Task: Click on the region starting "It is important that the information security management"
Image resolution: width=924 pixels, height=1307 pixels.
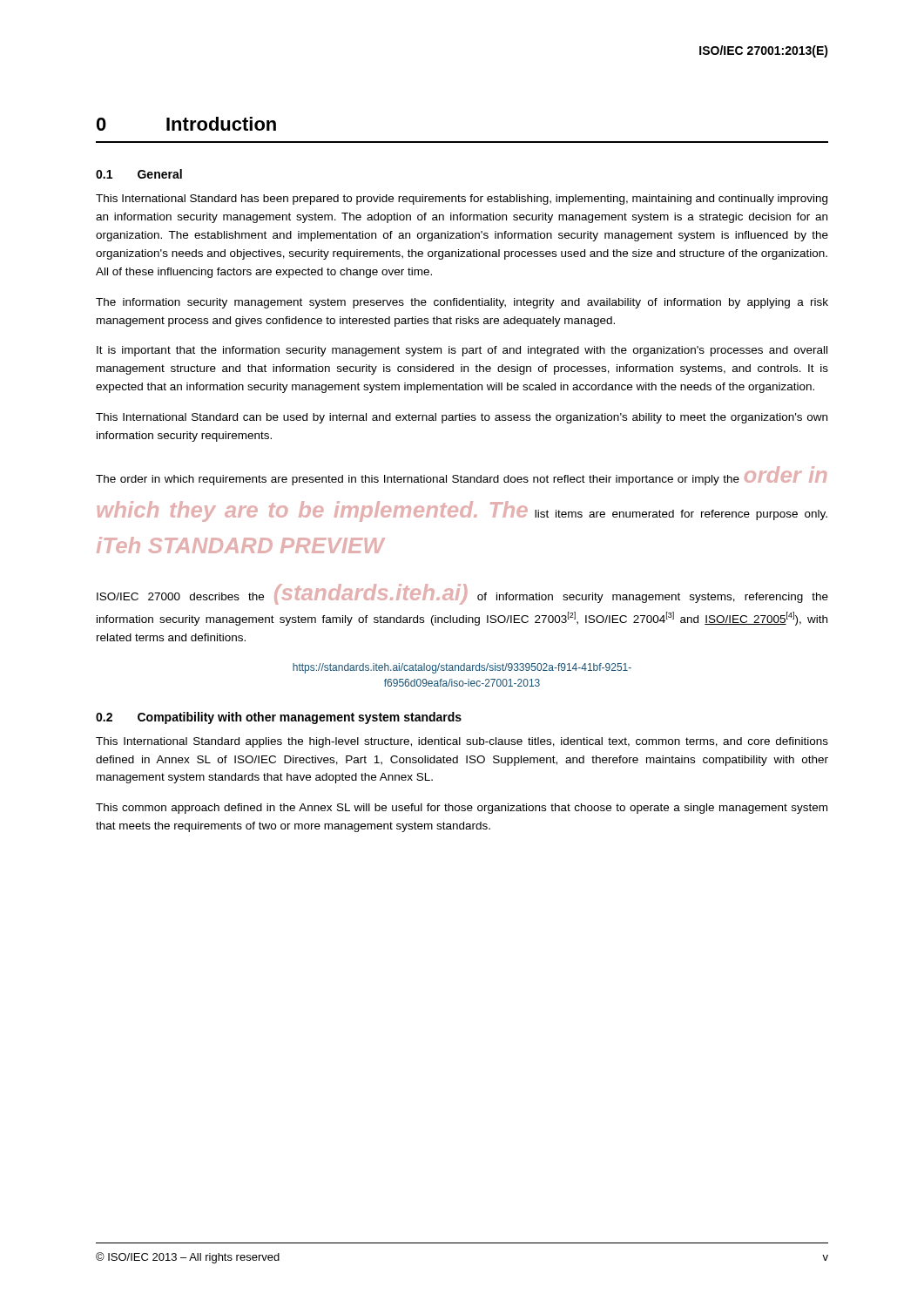Action: coord(462,369)
